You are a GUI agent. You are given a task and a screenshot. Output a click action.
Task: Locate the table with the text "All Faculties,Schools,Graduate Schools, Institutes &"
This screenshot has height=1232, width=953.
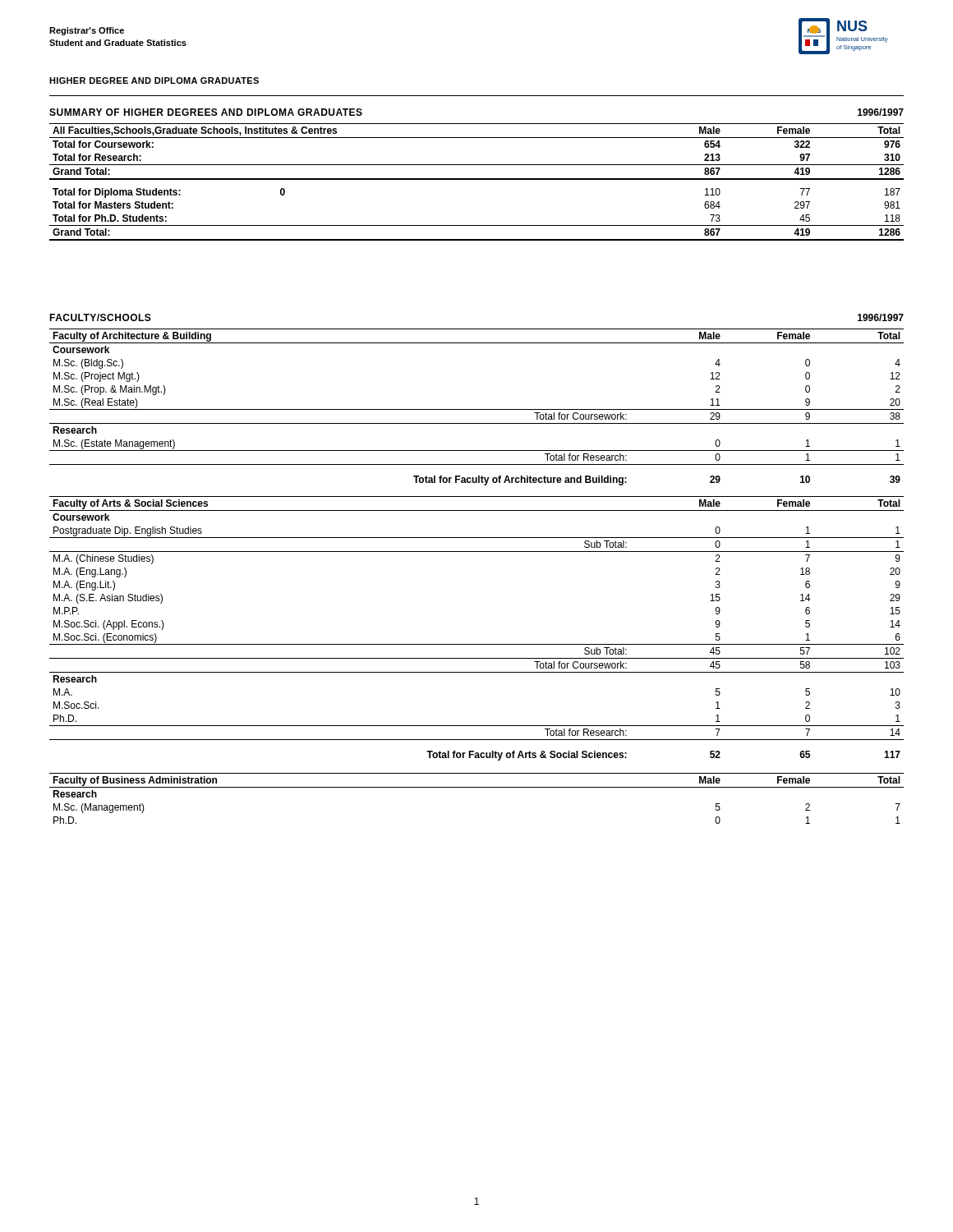point(476,182)
